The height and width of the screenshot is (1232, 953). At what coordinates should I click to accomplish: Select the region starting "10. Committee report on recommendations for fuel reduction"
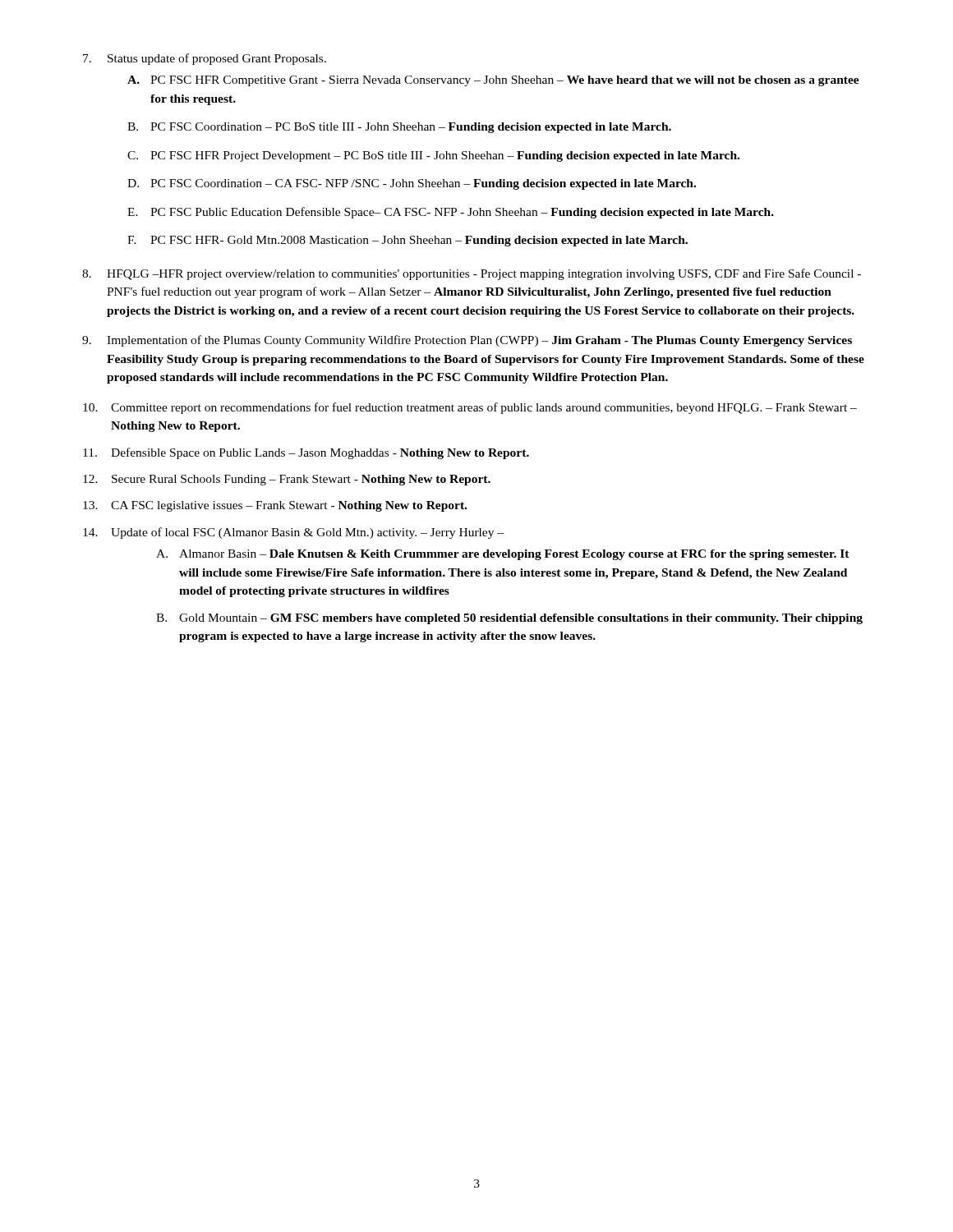point(476,416)
